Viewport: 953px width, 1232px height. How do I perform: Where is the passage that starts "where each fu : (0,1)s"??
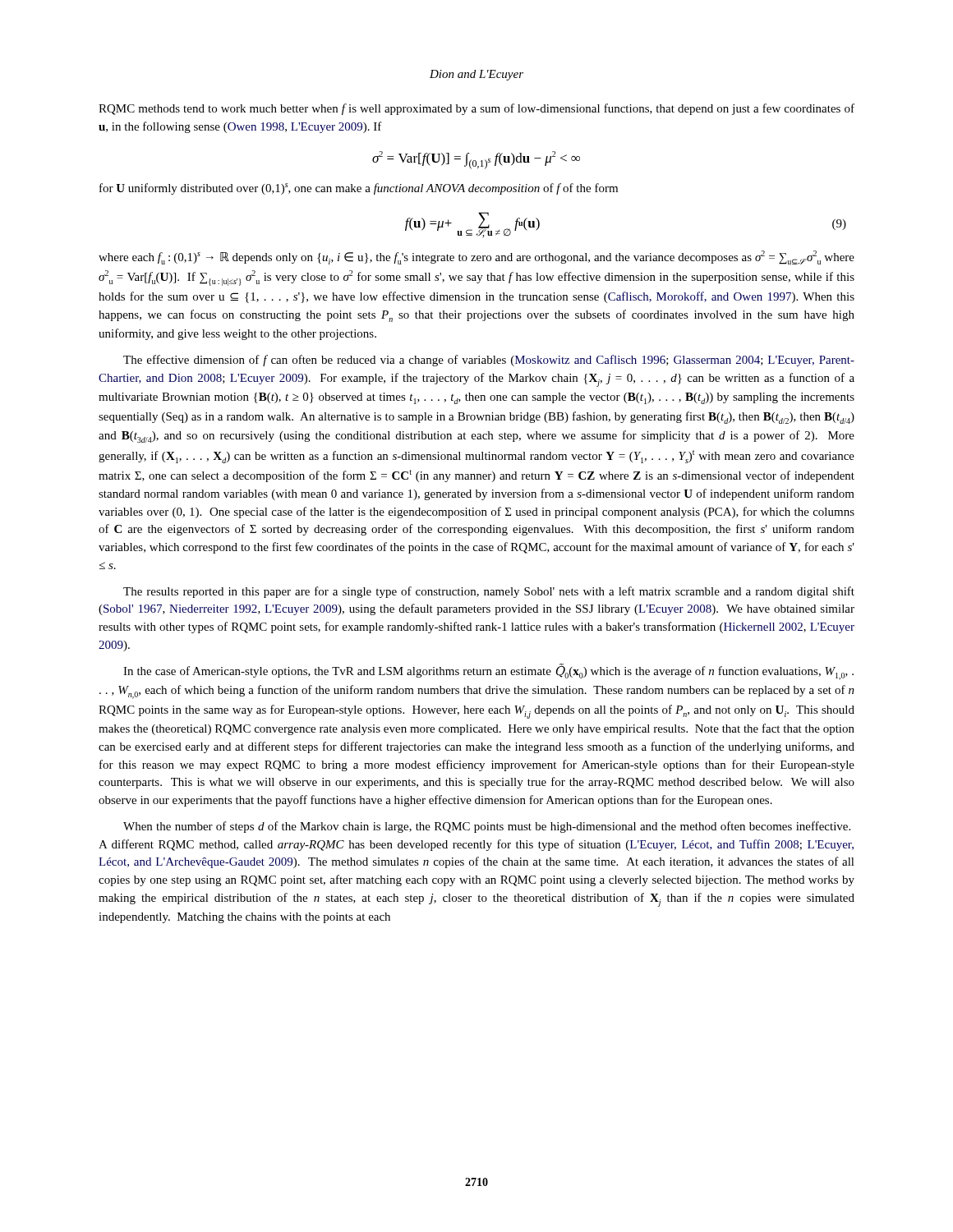tap(476, 295)
